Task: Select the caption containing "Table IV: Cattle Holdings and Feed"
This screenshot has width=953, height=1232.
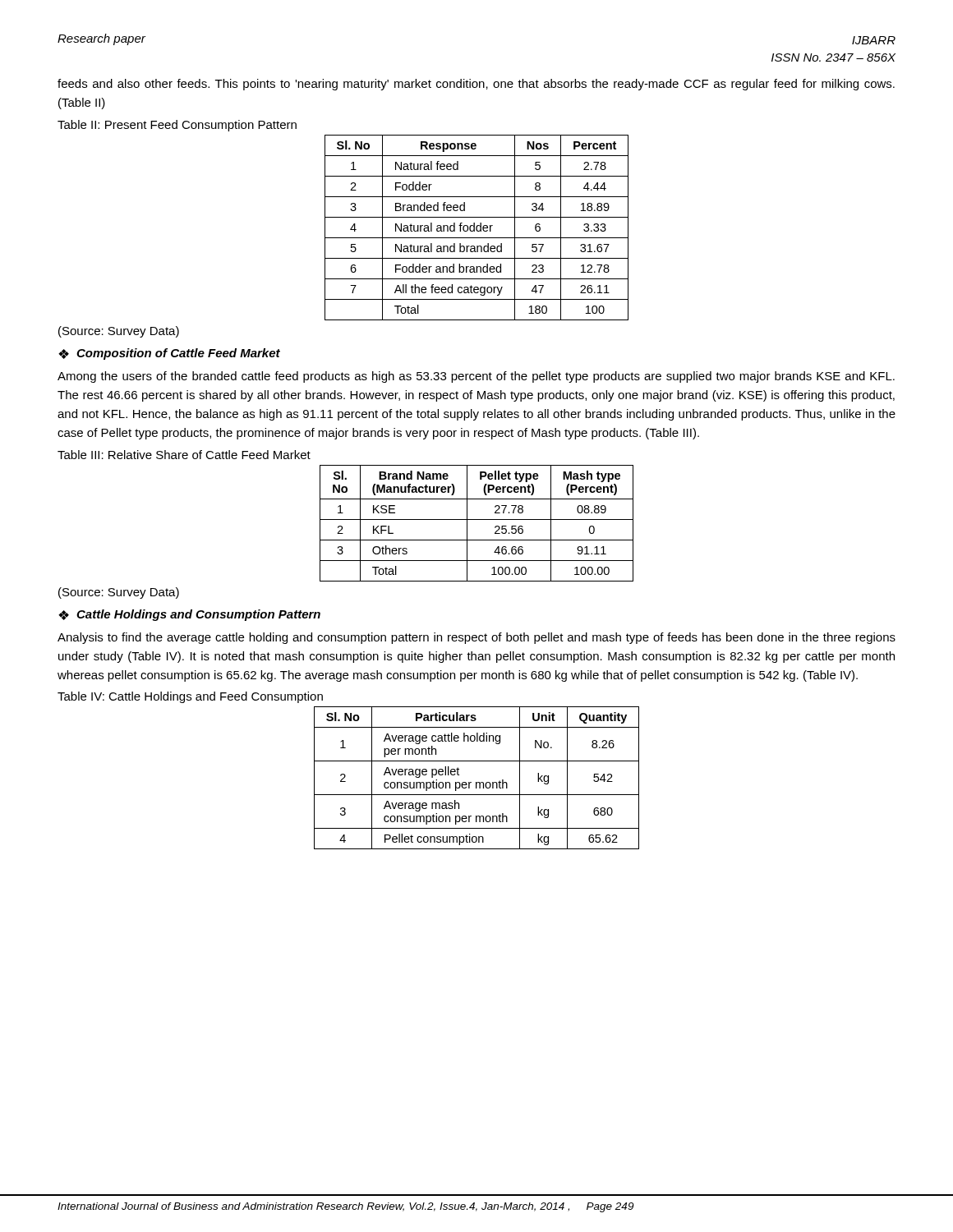Action: pos(191,696)
